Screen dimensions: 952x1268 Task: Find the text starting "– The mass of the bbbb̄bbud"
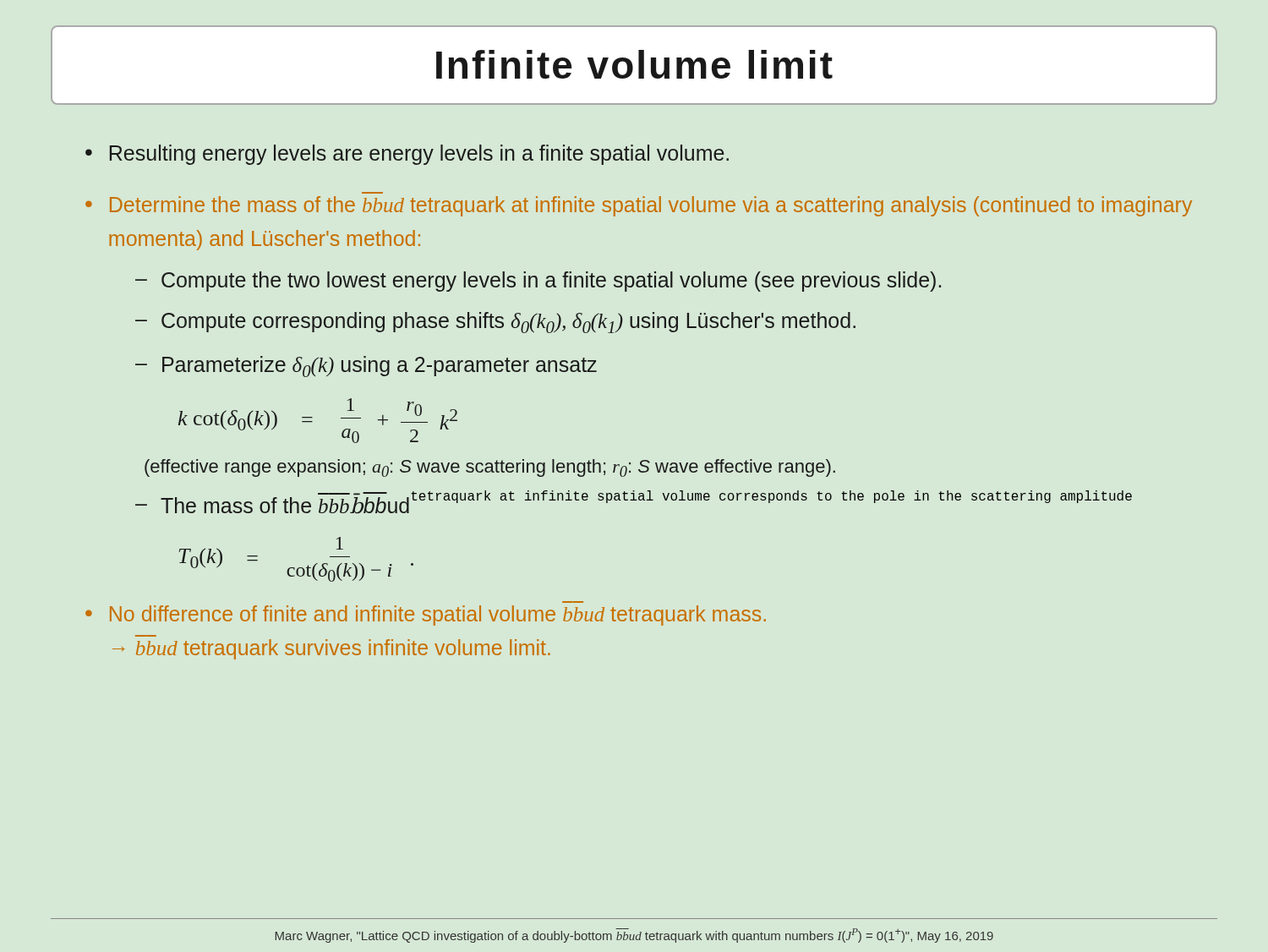tap(634, 507)
